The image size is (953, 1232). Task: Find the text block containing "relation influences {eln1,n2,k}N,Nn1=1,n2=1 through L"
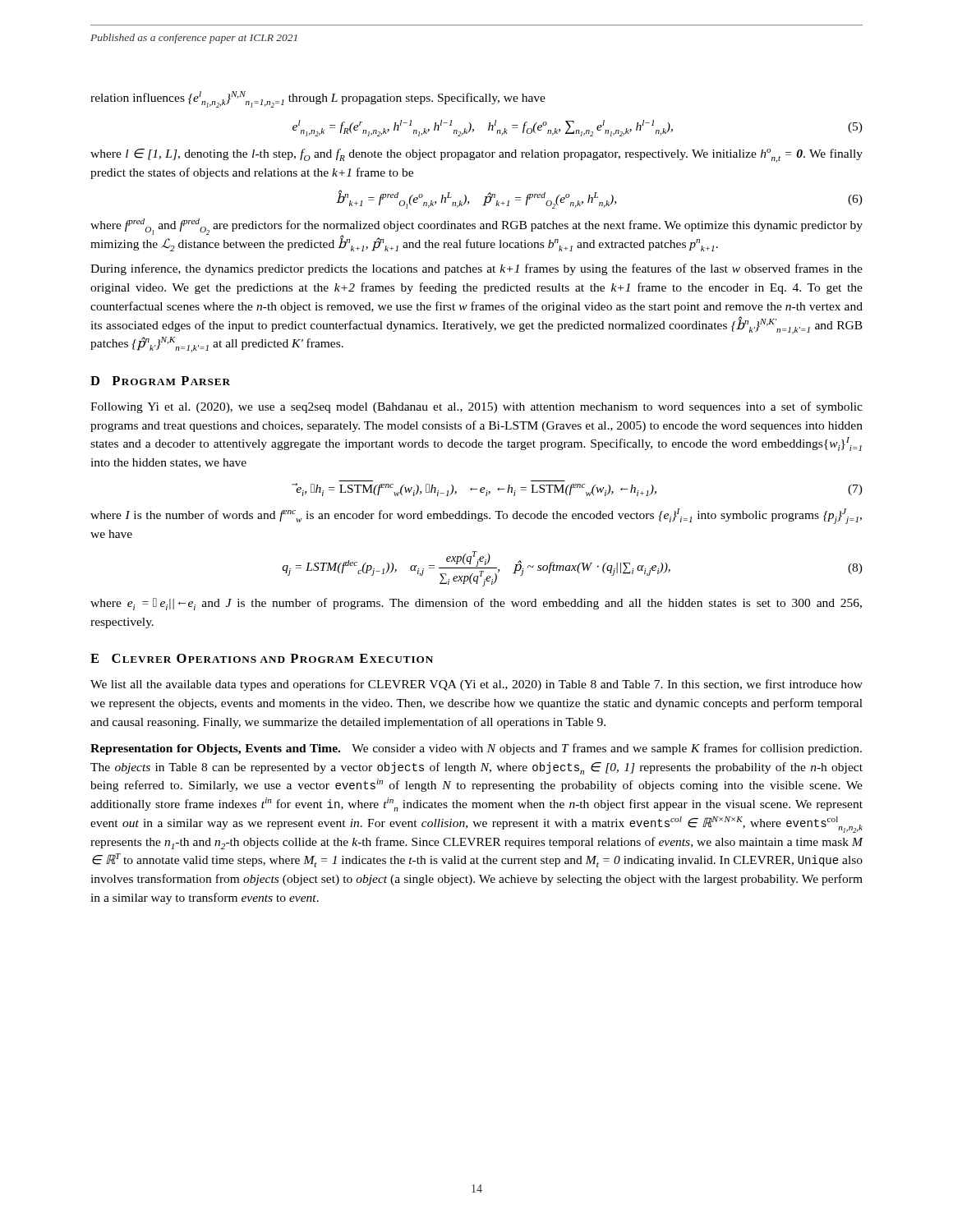[318, 98]
